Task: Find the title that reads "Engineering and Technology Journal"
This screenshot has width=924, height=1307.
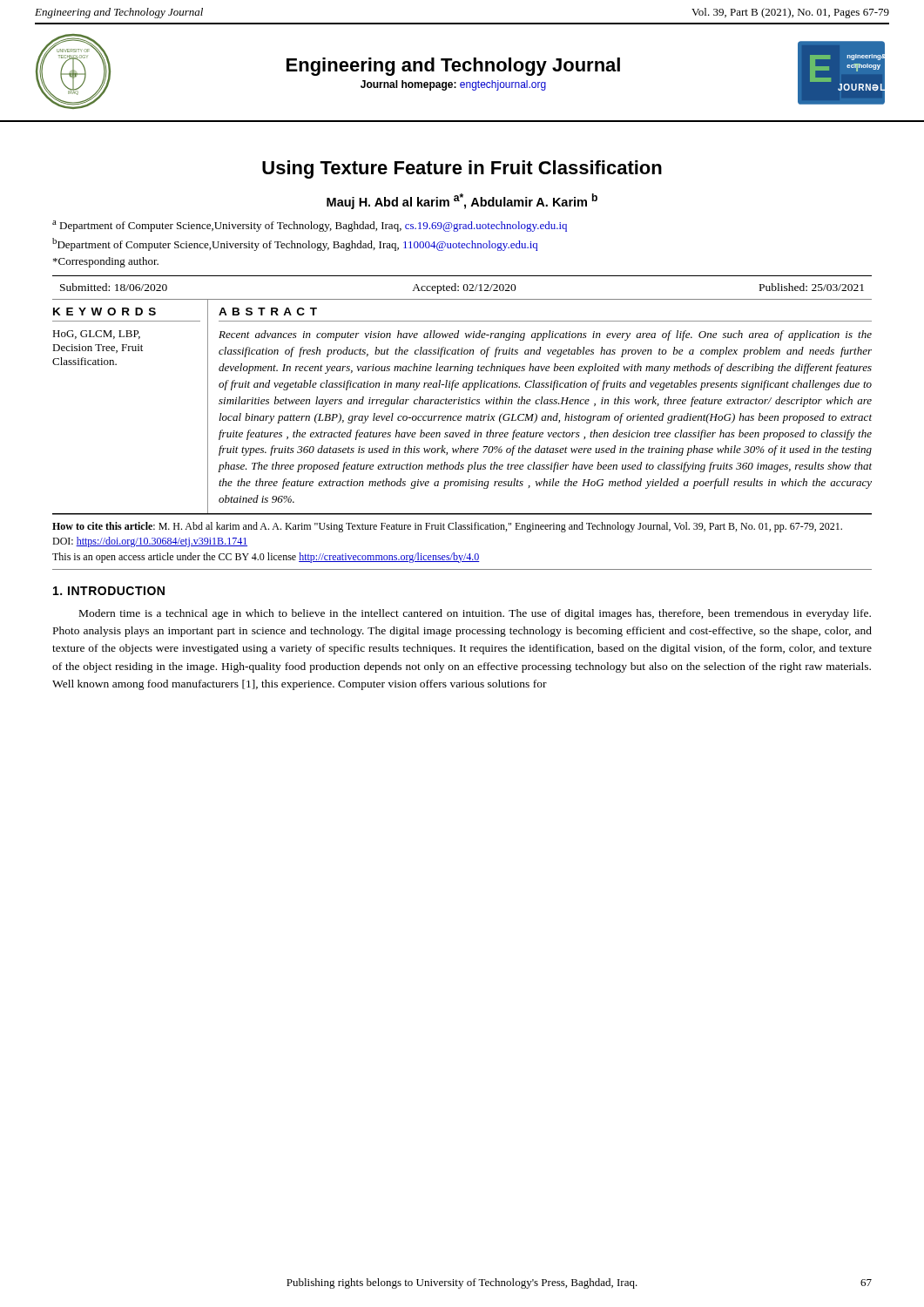Action: tap(453, 72)
